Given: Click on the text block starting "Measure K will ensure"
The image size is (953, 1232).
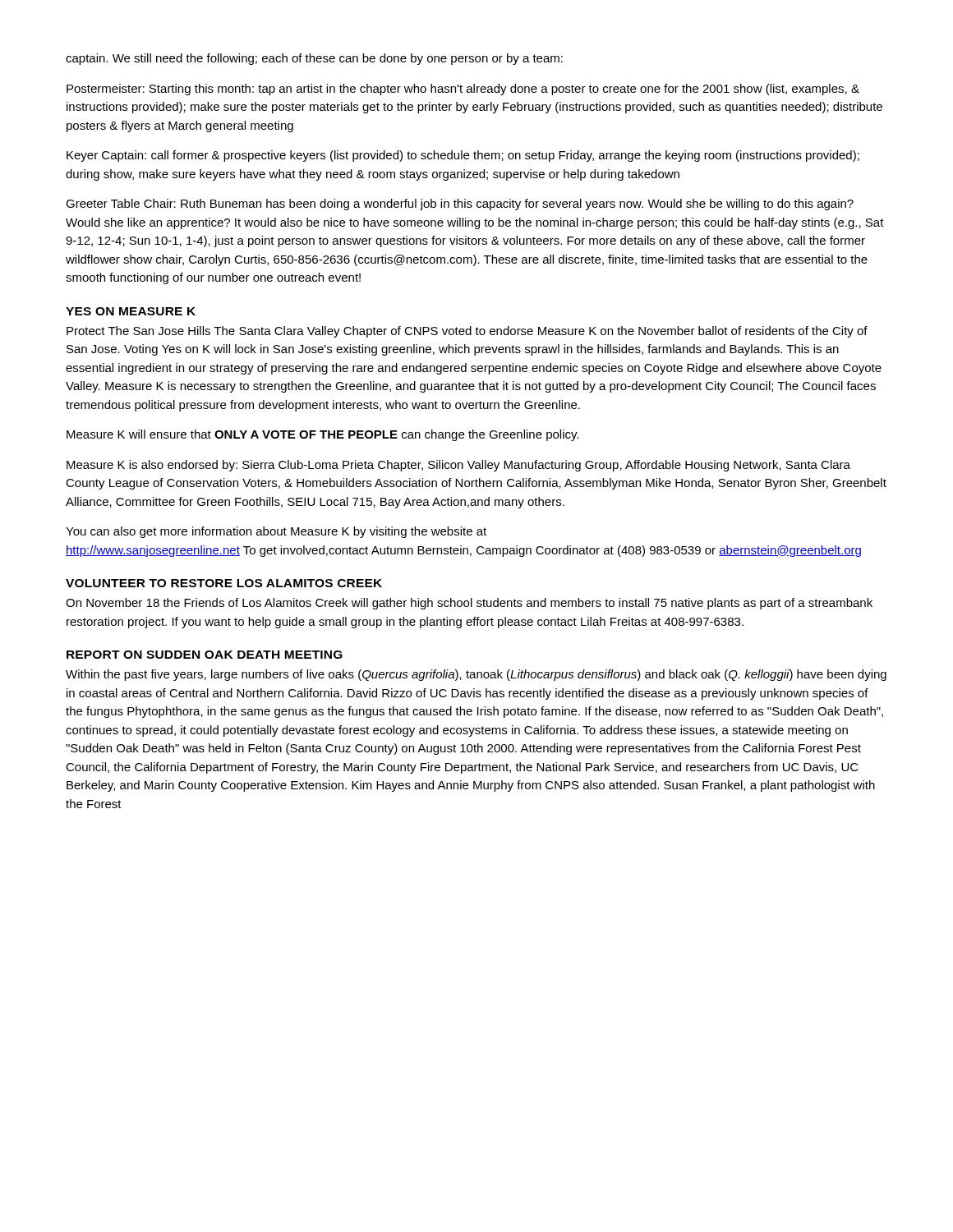Looking at the screenshot, I should 476,435.
